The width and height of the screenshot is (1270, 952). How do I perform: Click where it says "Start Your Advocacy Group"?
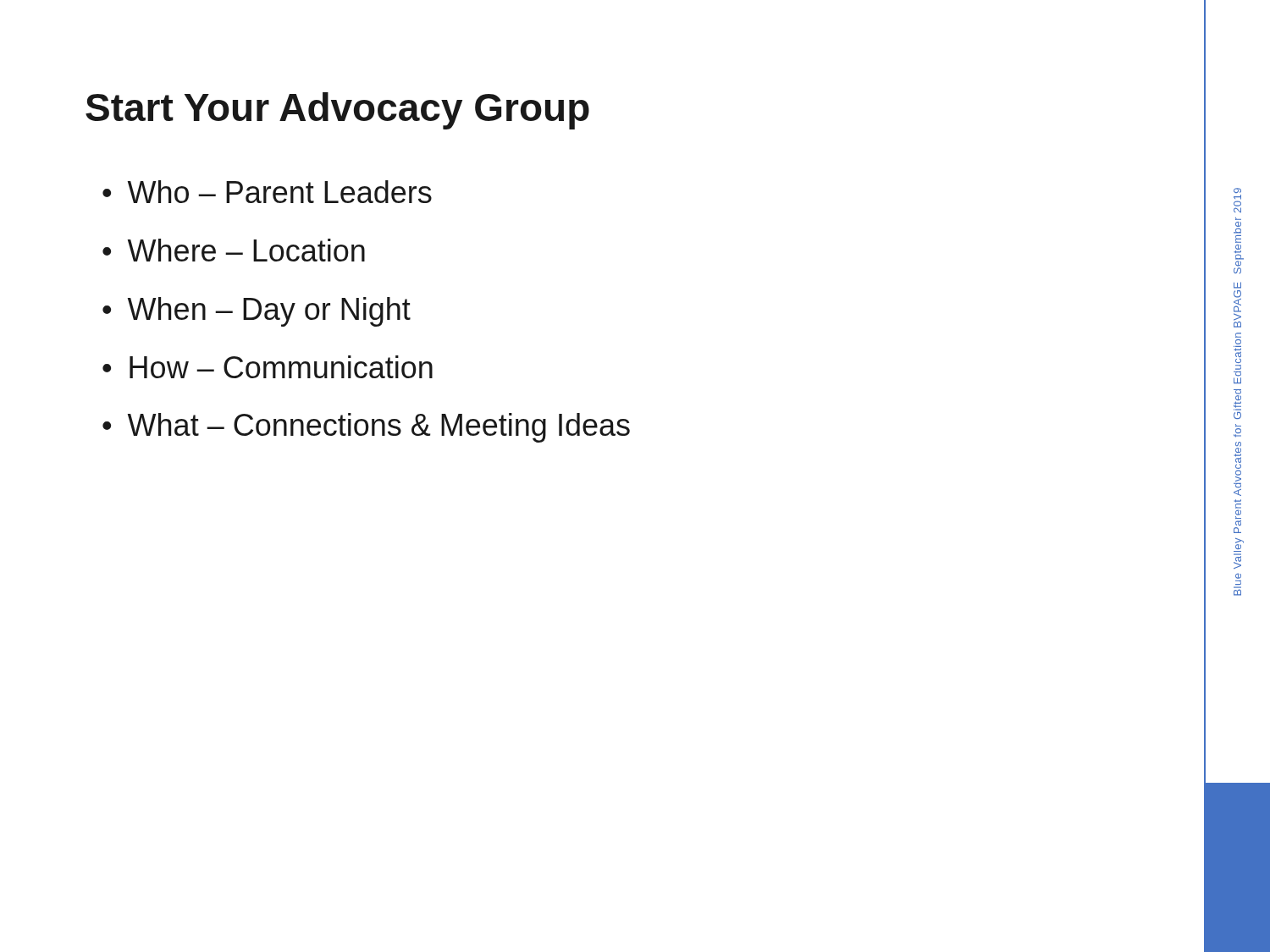605,108
